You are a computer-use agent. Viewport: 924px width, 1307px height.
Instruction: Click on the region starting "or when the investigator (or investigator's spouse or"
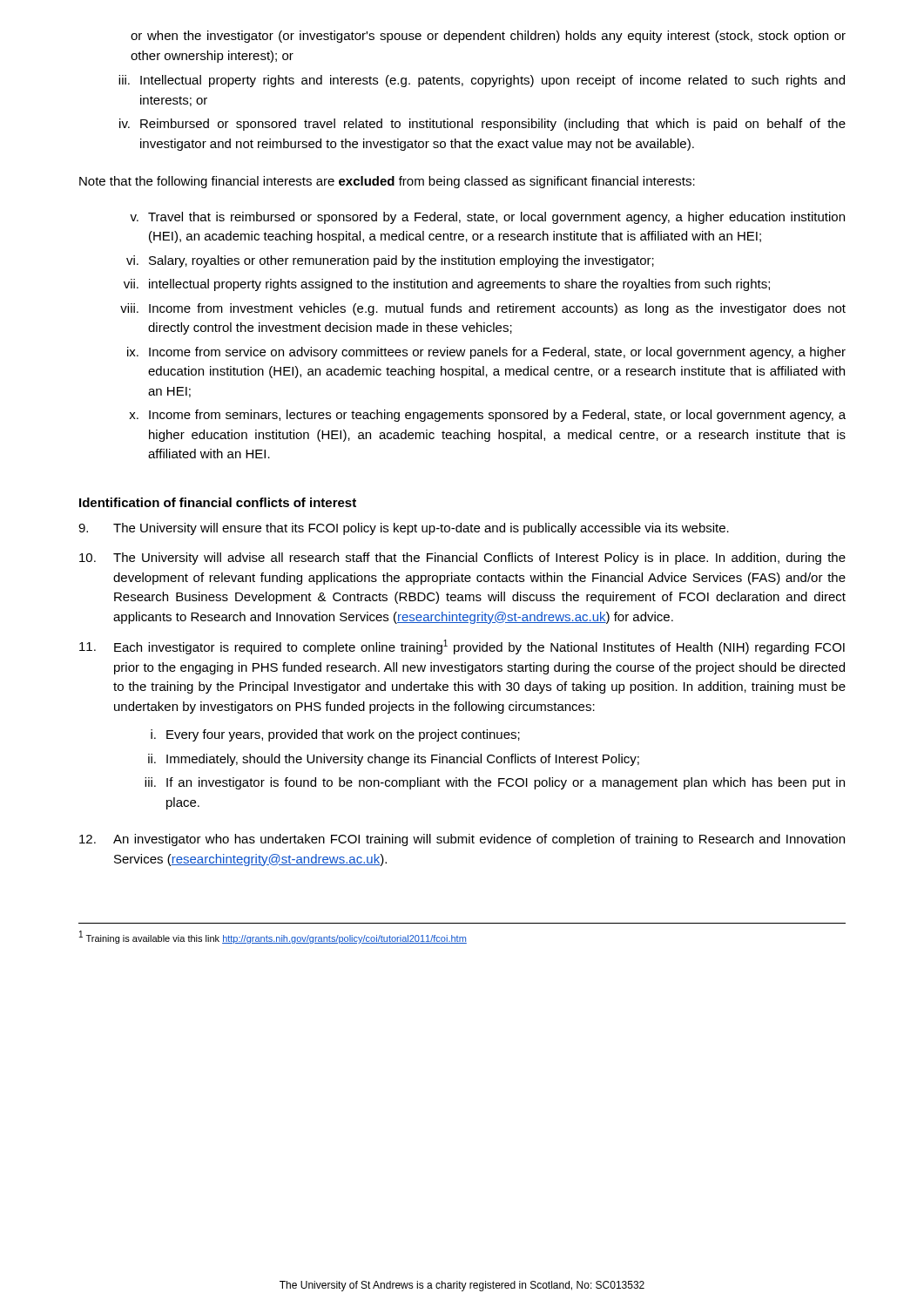pyautogui.click(x=488, y=46)
